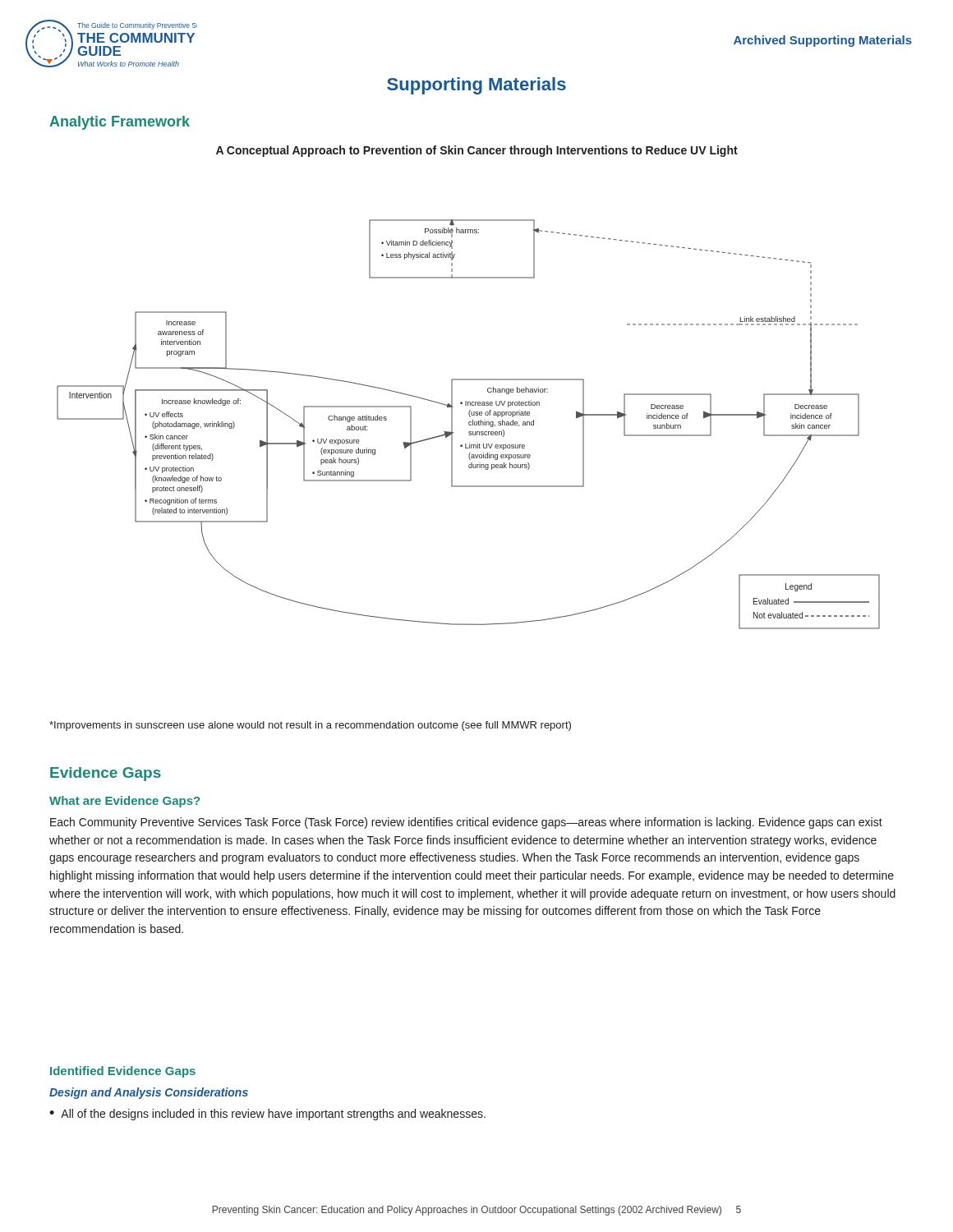Image resolution: width=953 pixels, height=1232 pixels.
Task: Click on the section header with the text "What are Evidence Gaps?"
Action: click(x=125, y=800)
